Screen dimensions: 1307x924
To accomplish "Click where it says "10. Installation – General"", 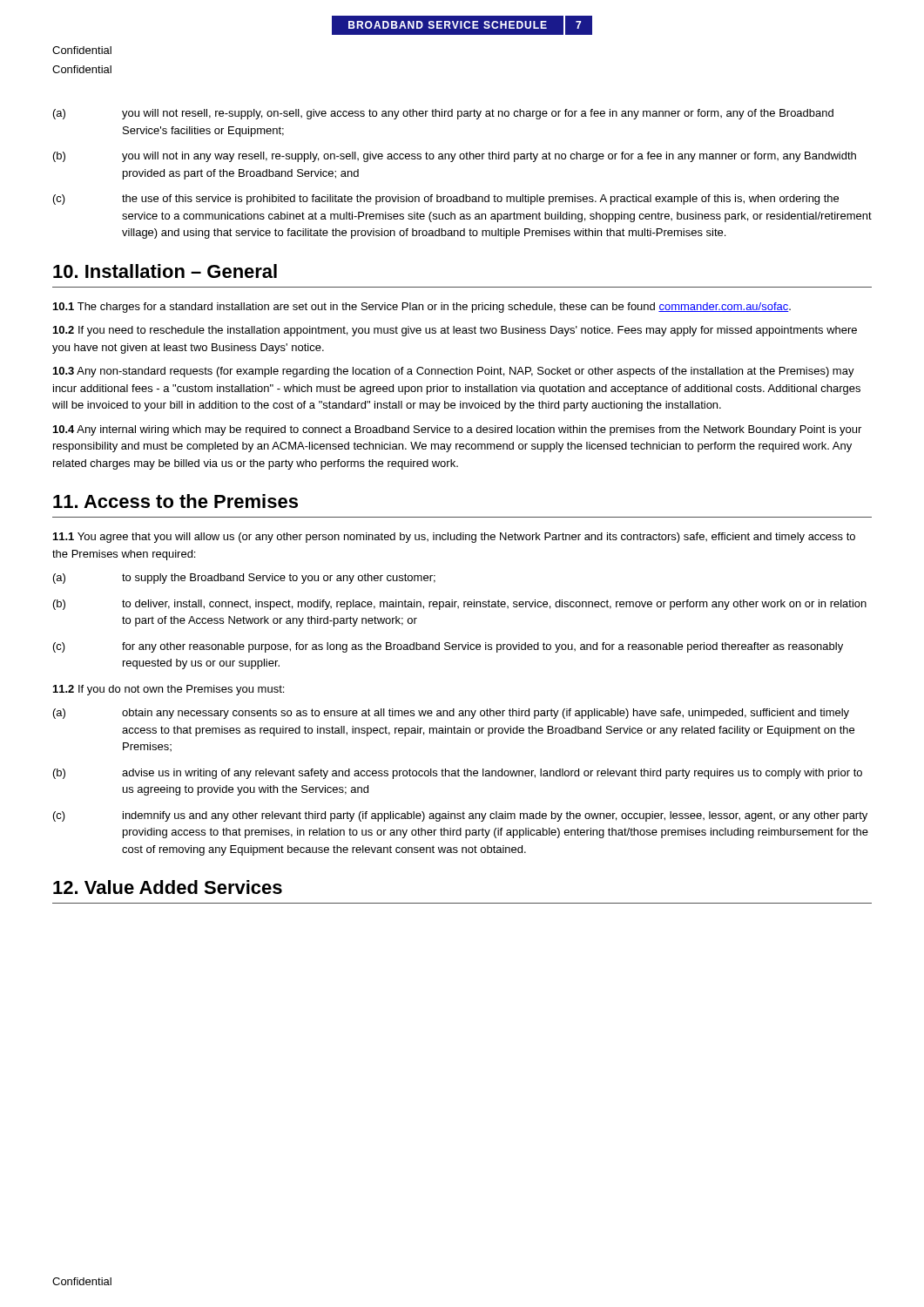I will pos(165,271).
